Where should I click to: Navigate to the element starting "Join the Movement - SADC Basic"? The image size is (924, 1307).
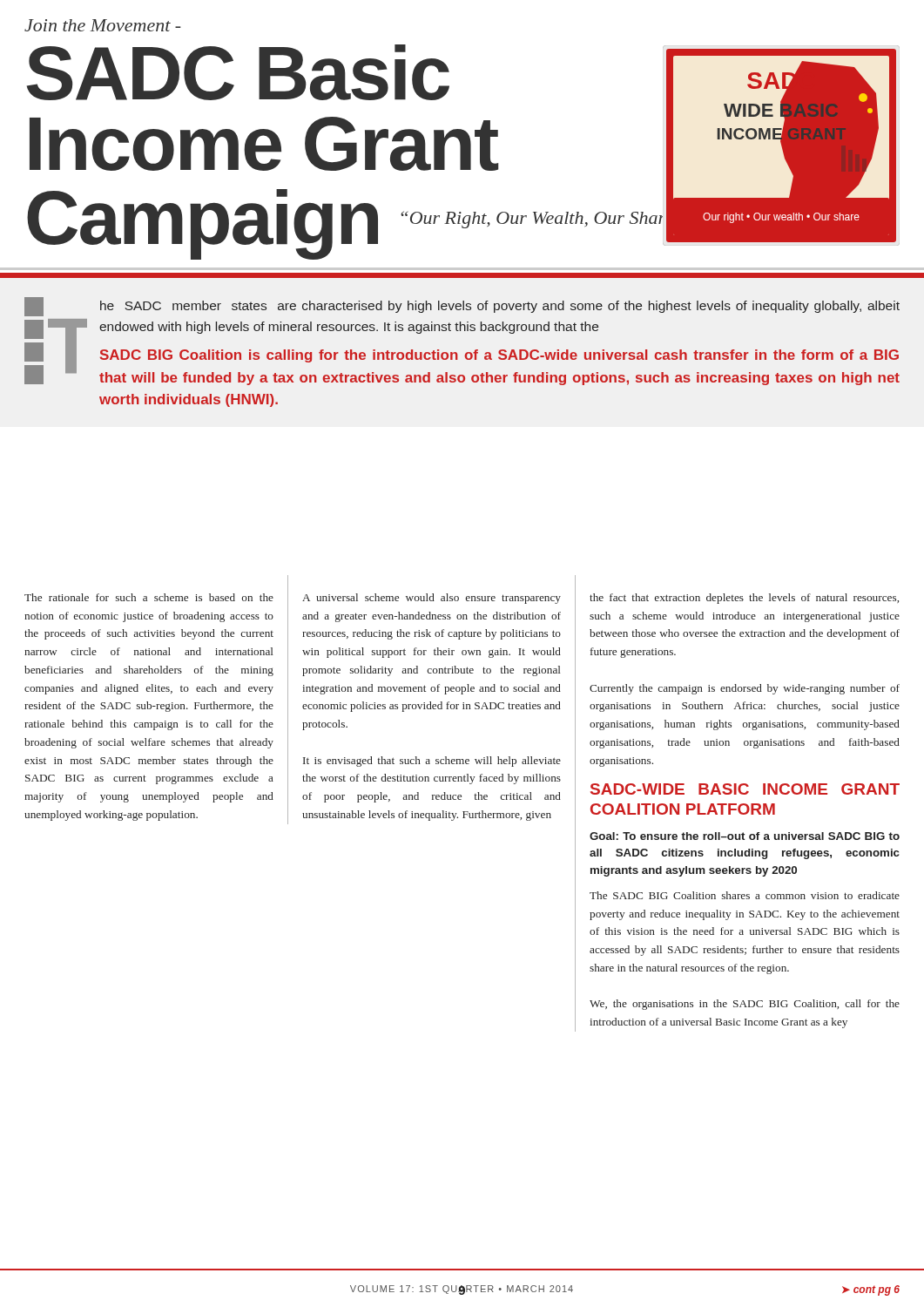point(354,137)
